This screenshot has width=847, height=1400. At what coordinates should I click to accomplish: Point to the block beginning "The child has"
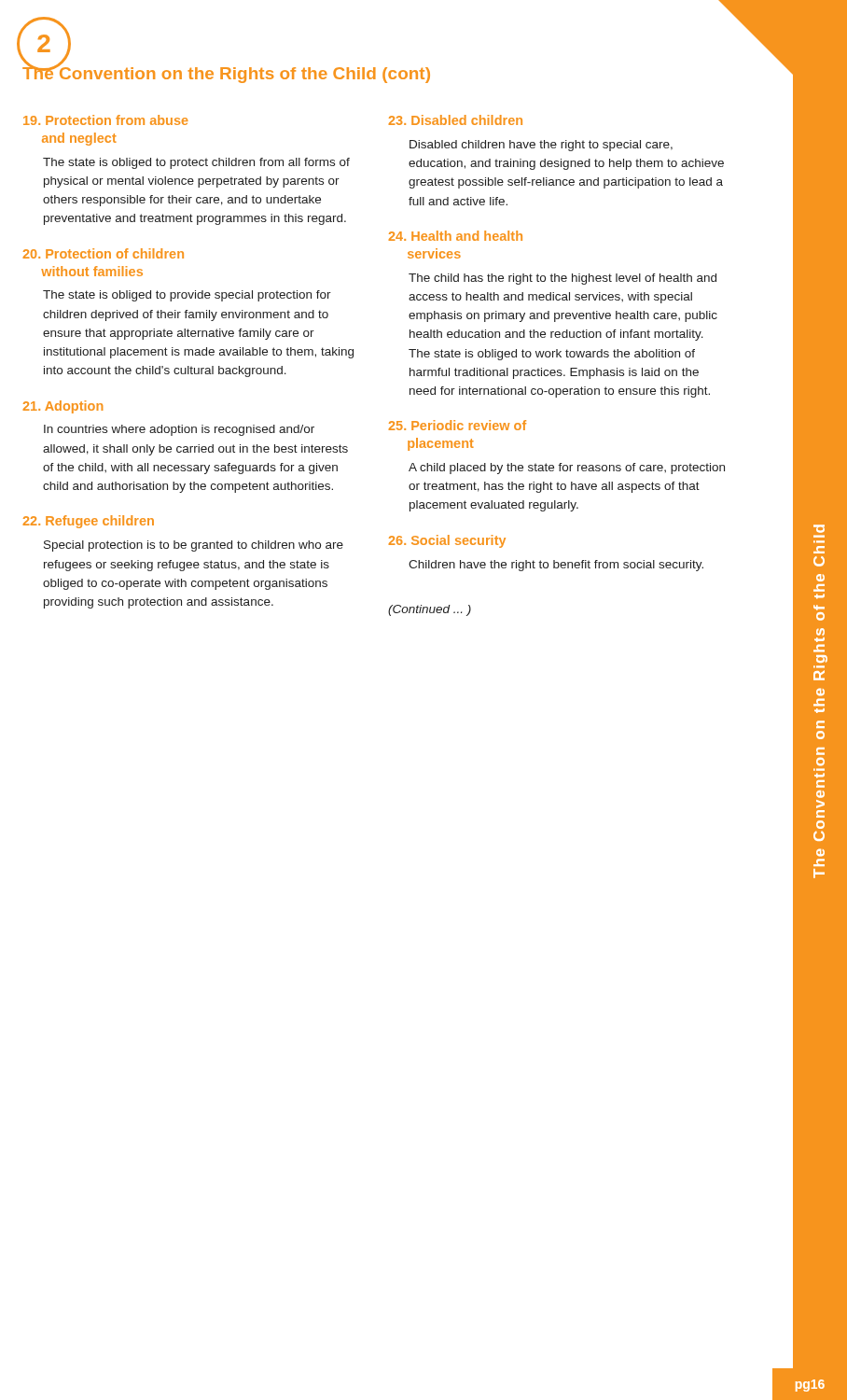click(563, 334)
